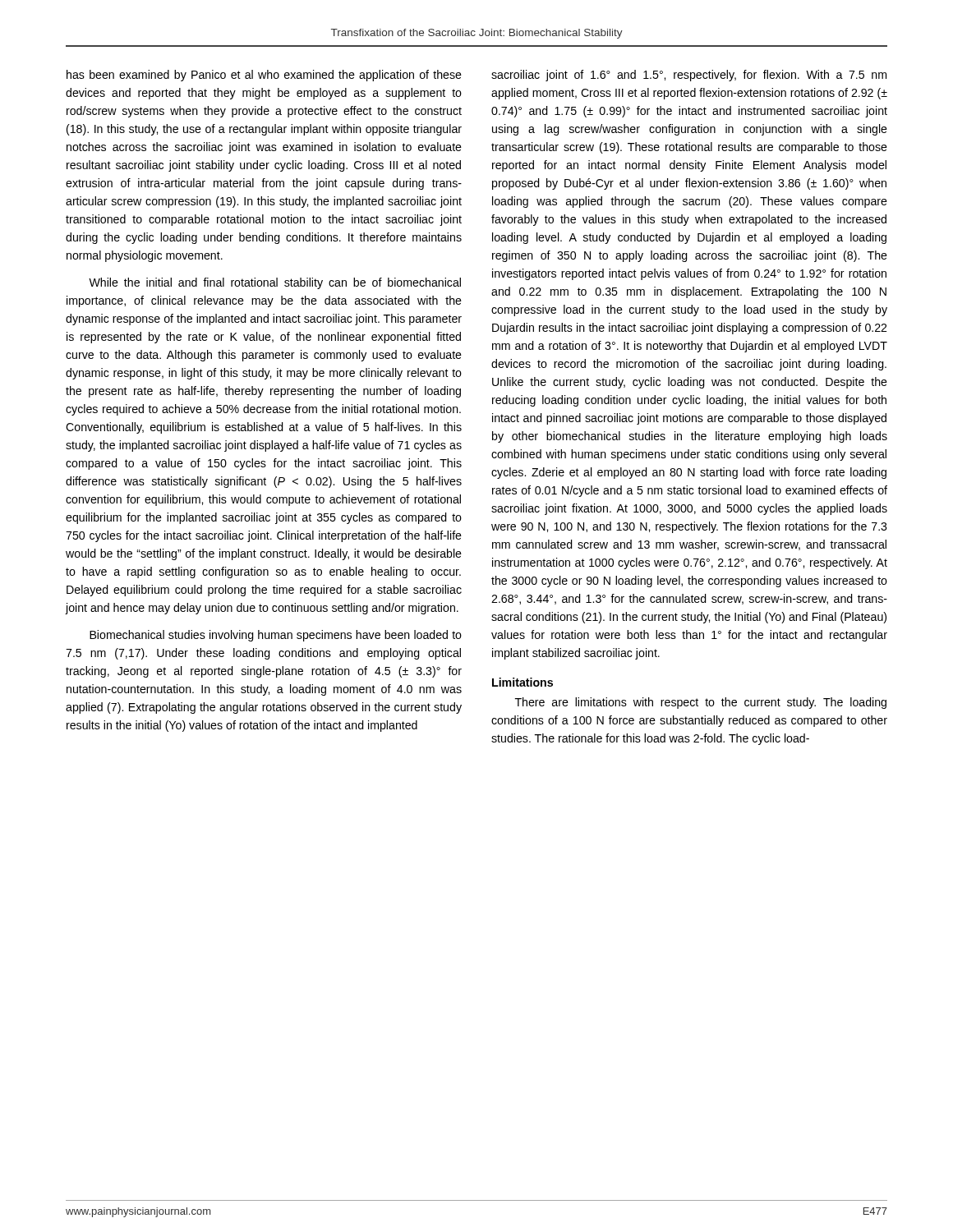Find the text starting "Biomechanical studies involving human specimens have been"

(x=264, y=680)
